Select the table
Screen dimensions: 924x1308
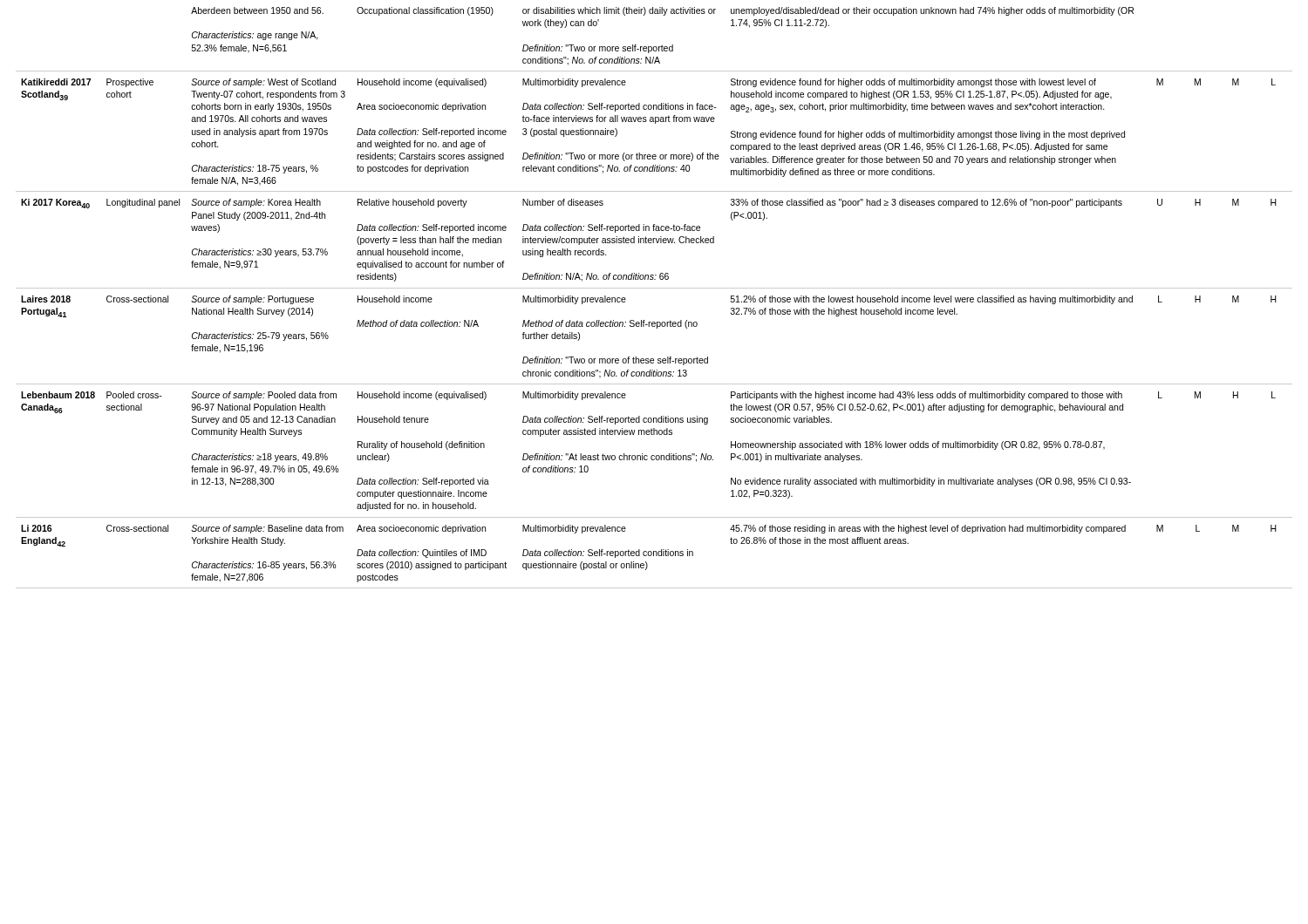click(x=654, y=294)
